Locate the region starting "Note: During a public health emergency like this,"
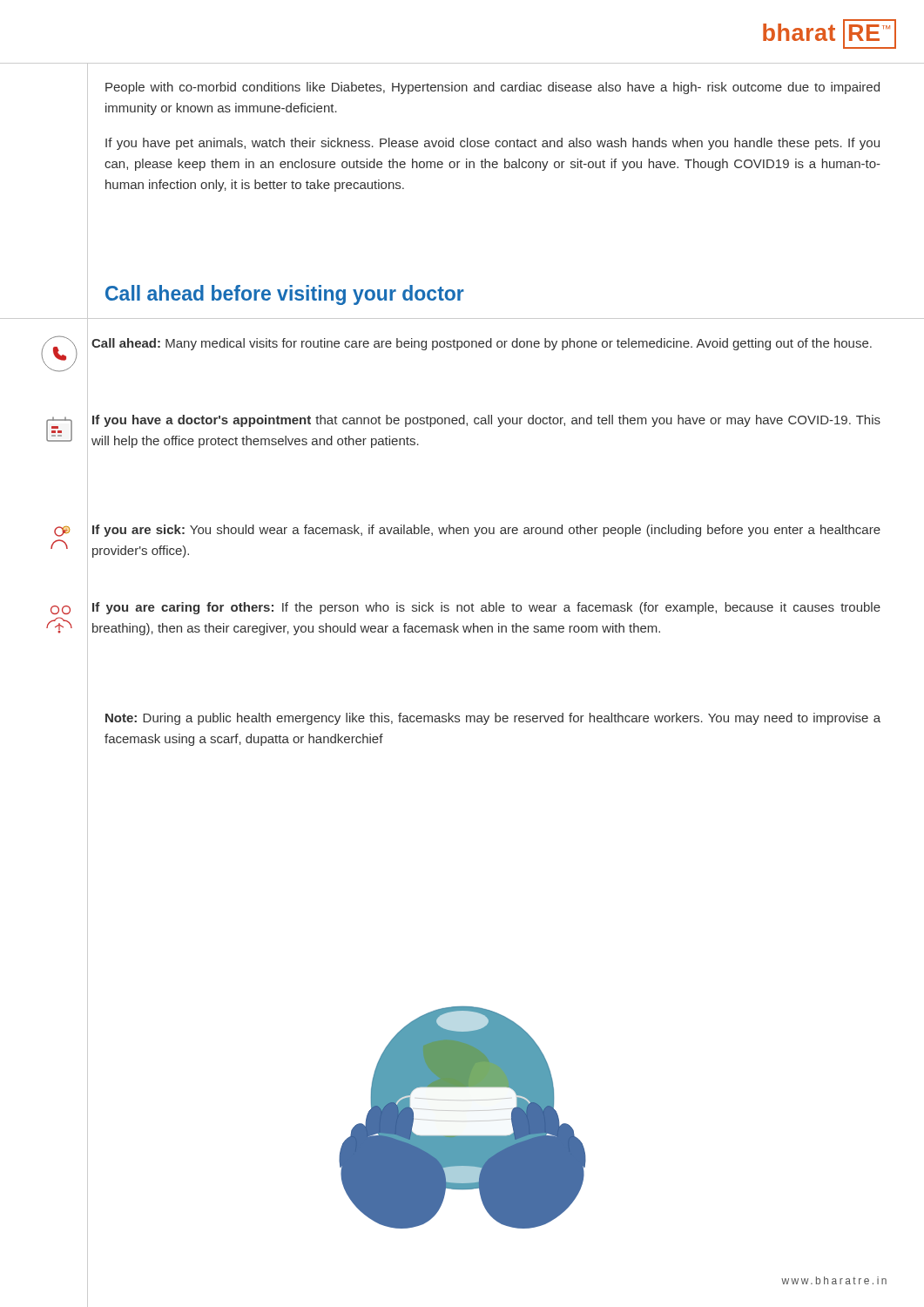The width and height of the screenshot is (924, 1307). [492, 728]
